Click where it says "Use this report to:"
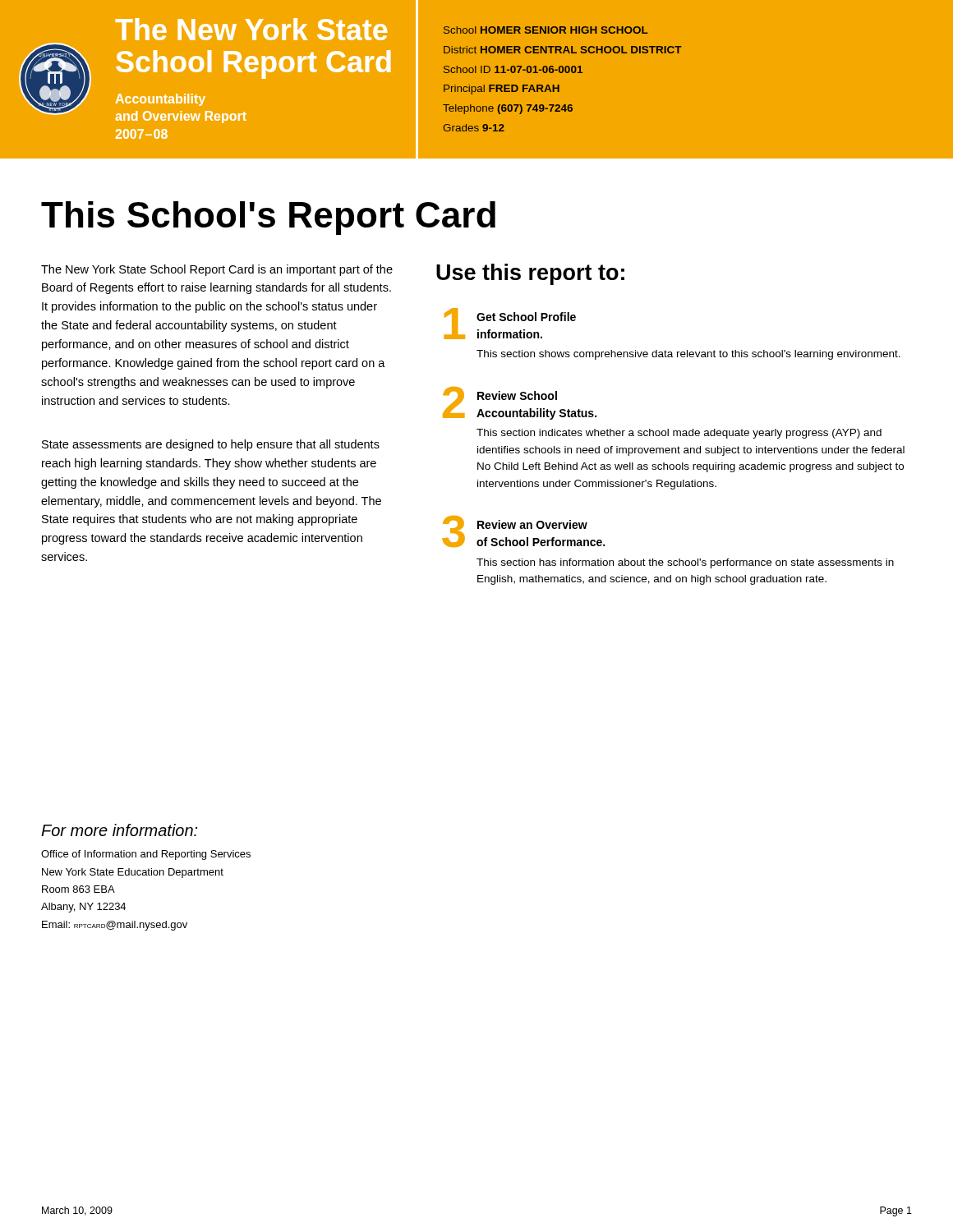 pyautogui.click(x=531, y=272)
